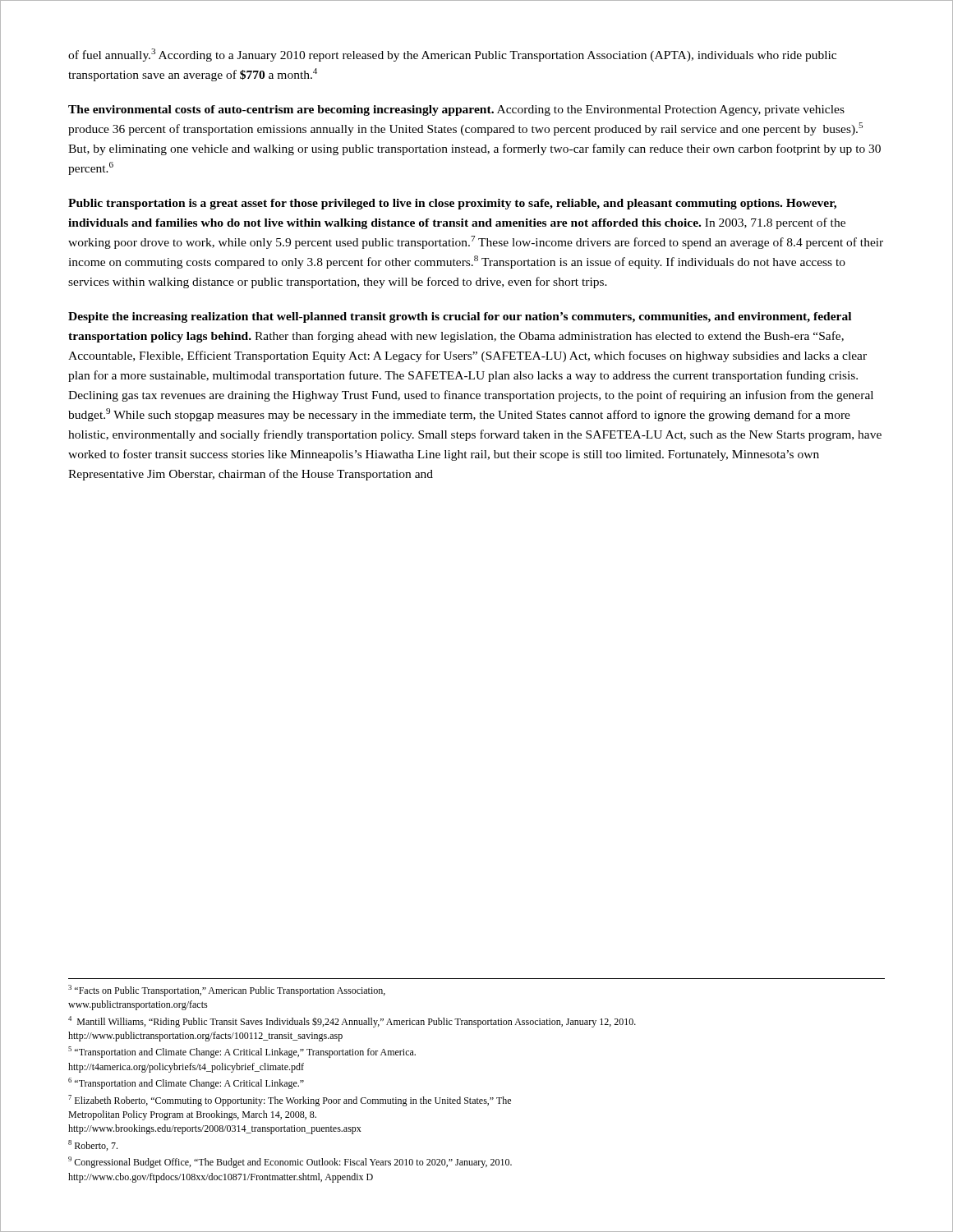953x1232 pixels.
Task: Select the footnote with the text "8 Roberto, 7."
Action: point(93,1145)
